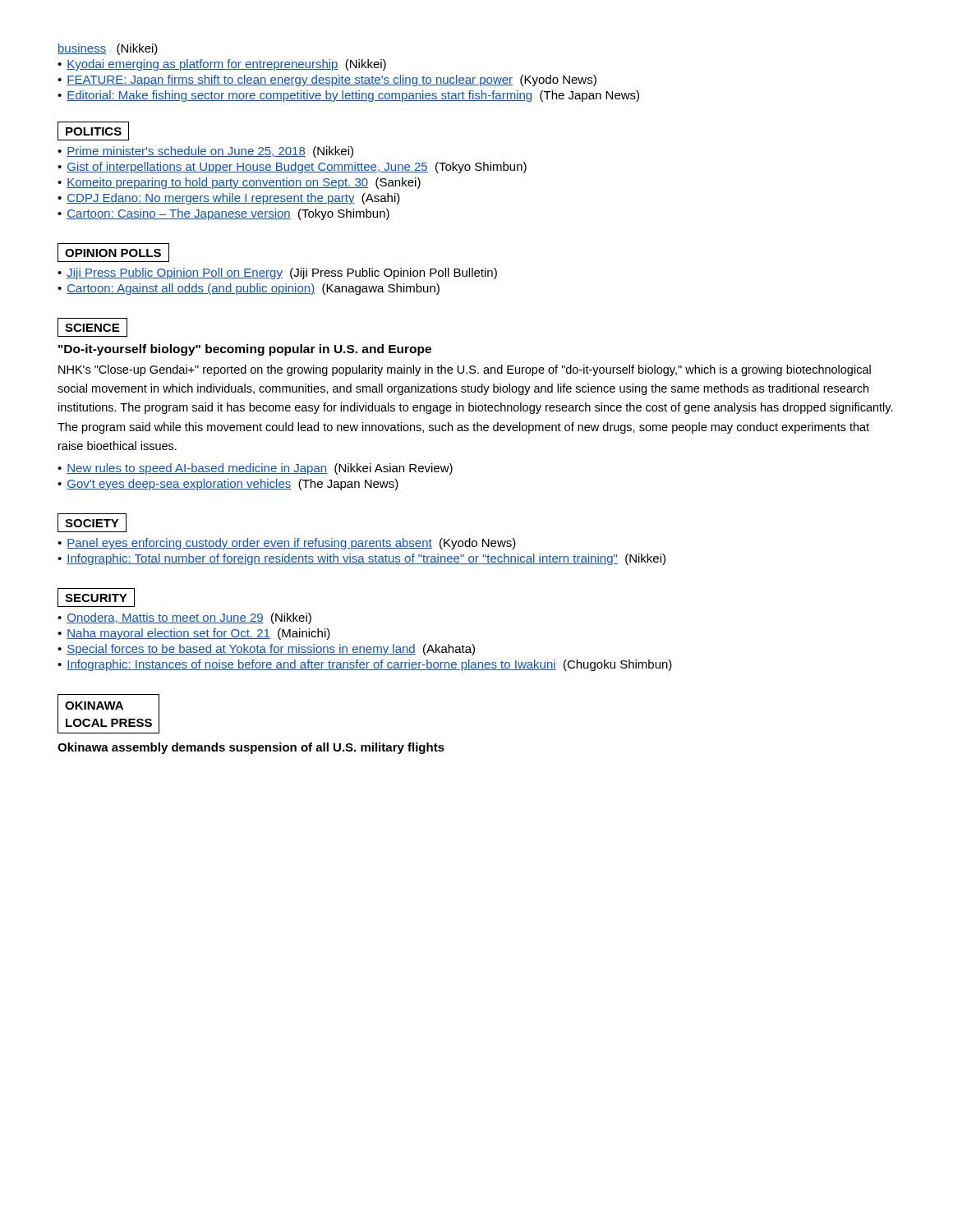Viewport: 953px width, 1232px height.
Task: Locate the title that reads "Okinawa assembly demands suspension of all U.S. military"
Action: 251,747
